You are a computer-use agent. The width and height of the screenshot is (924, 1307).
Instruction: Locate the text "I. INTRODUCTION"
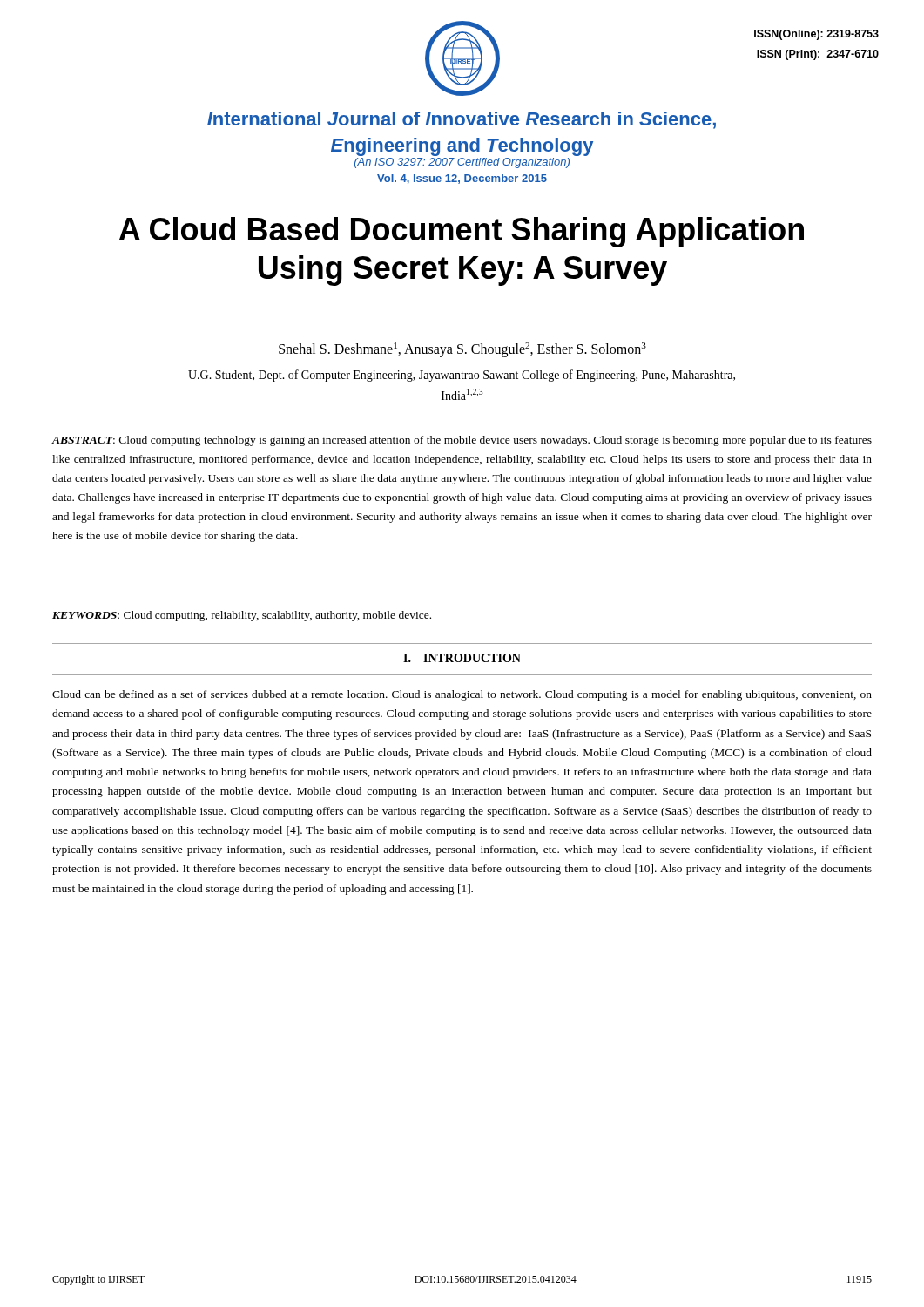coord(462,658)
